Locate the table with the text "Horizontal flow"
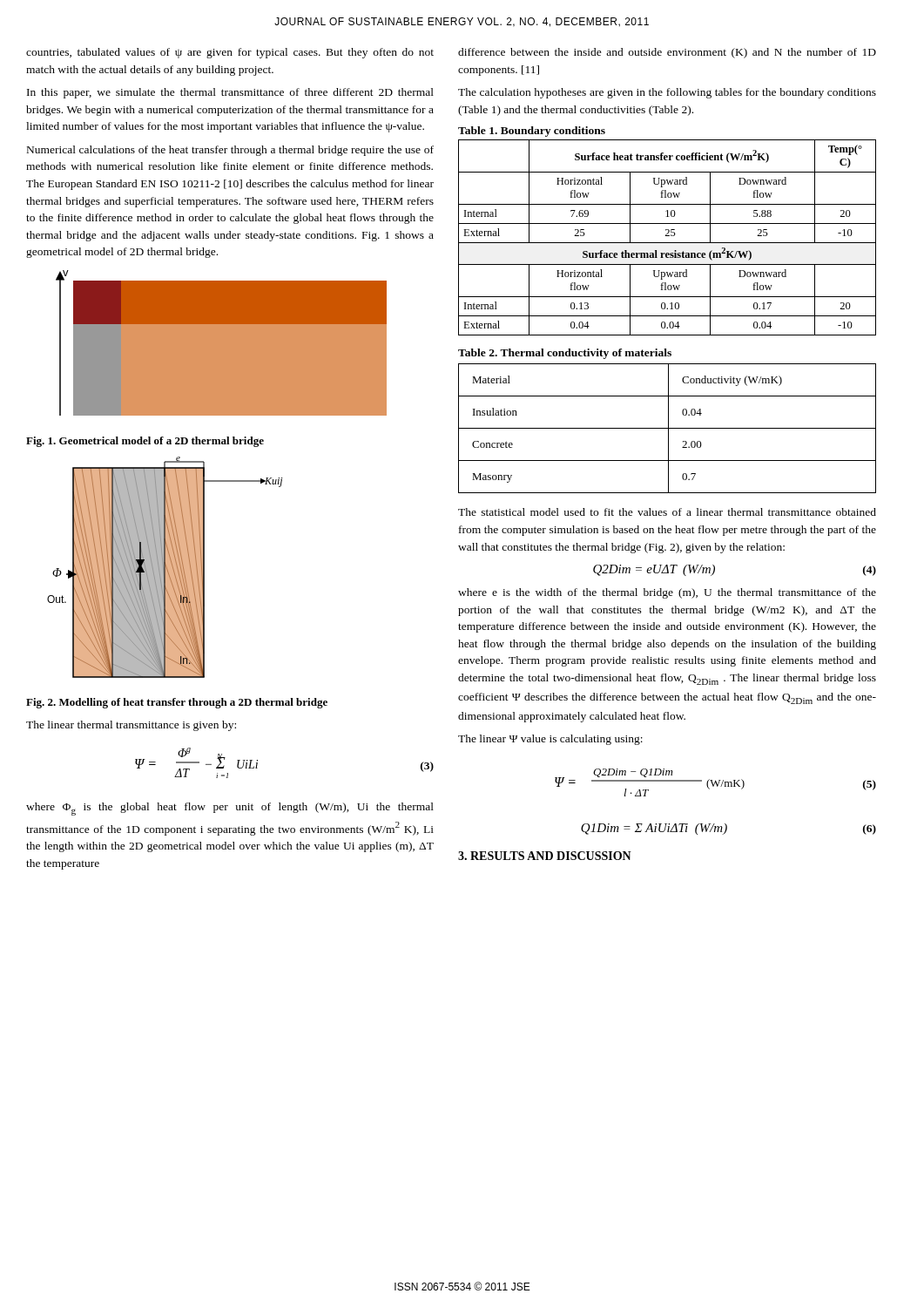Image resolution: width=924 pixels, height=1307 pixels. (667, 238)
